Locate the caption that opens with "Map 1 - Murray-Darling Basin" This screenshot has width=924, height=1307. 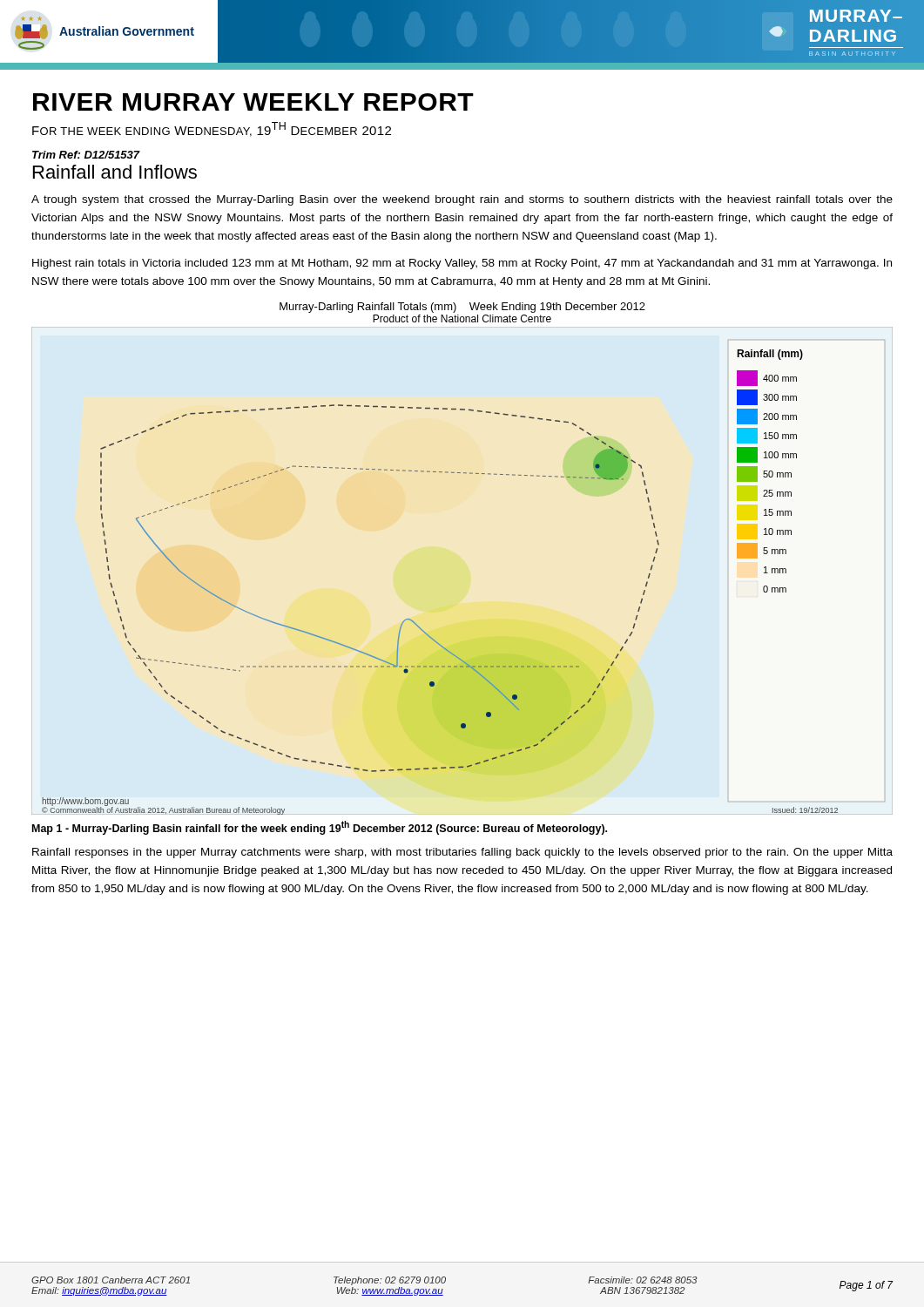tap(462, 827)
